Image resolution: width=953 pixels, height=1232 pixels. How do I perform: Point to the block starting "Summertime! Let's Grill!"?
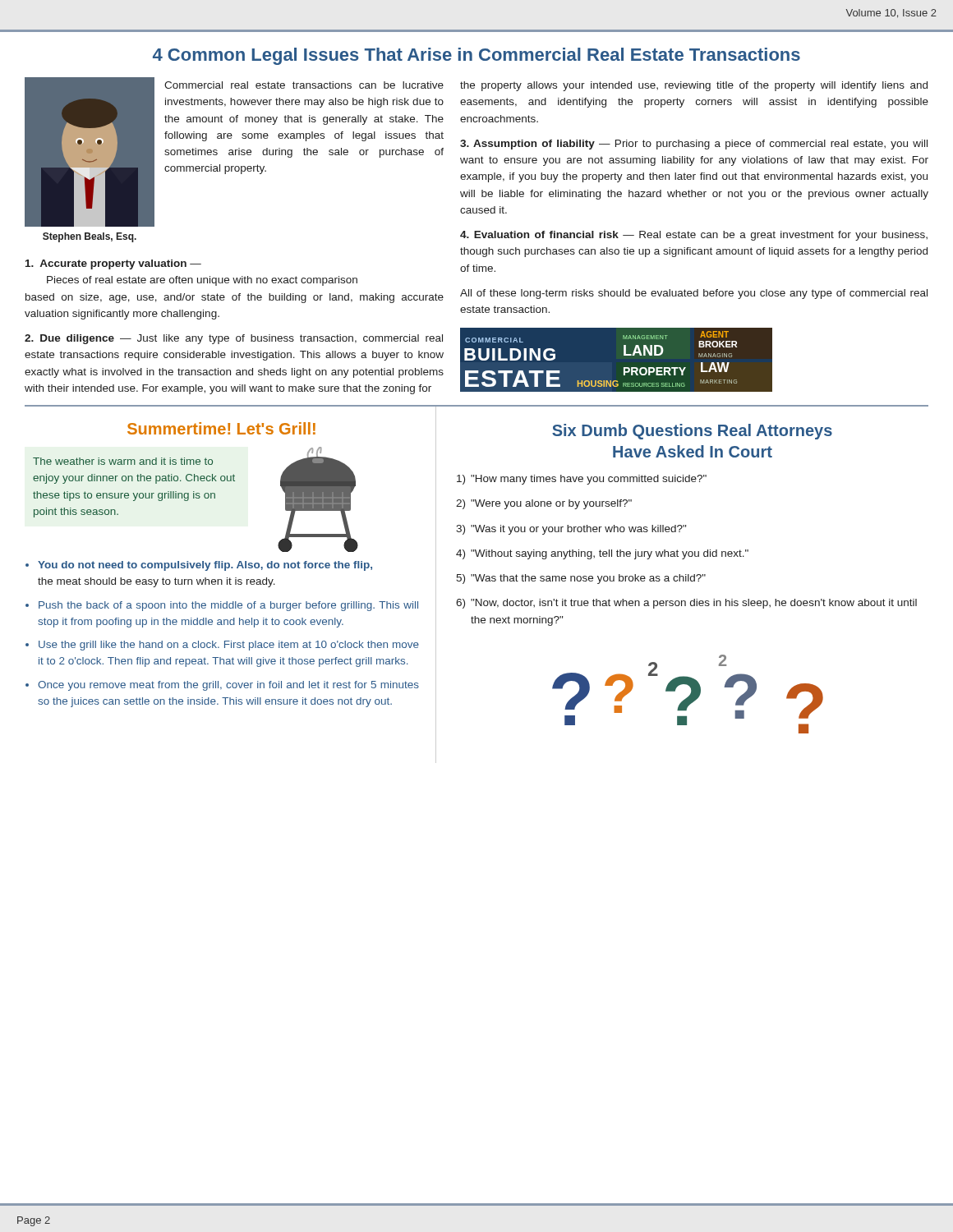(222, 429)
